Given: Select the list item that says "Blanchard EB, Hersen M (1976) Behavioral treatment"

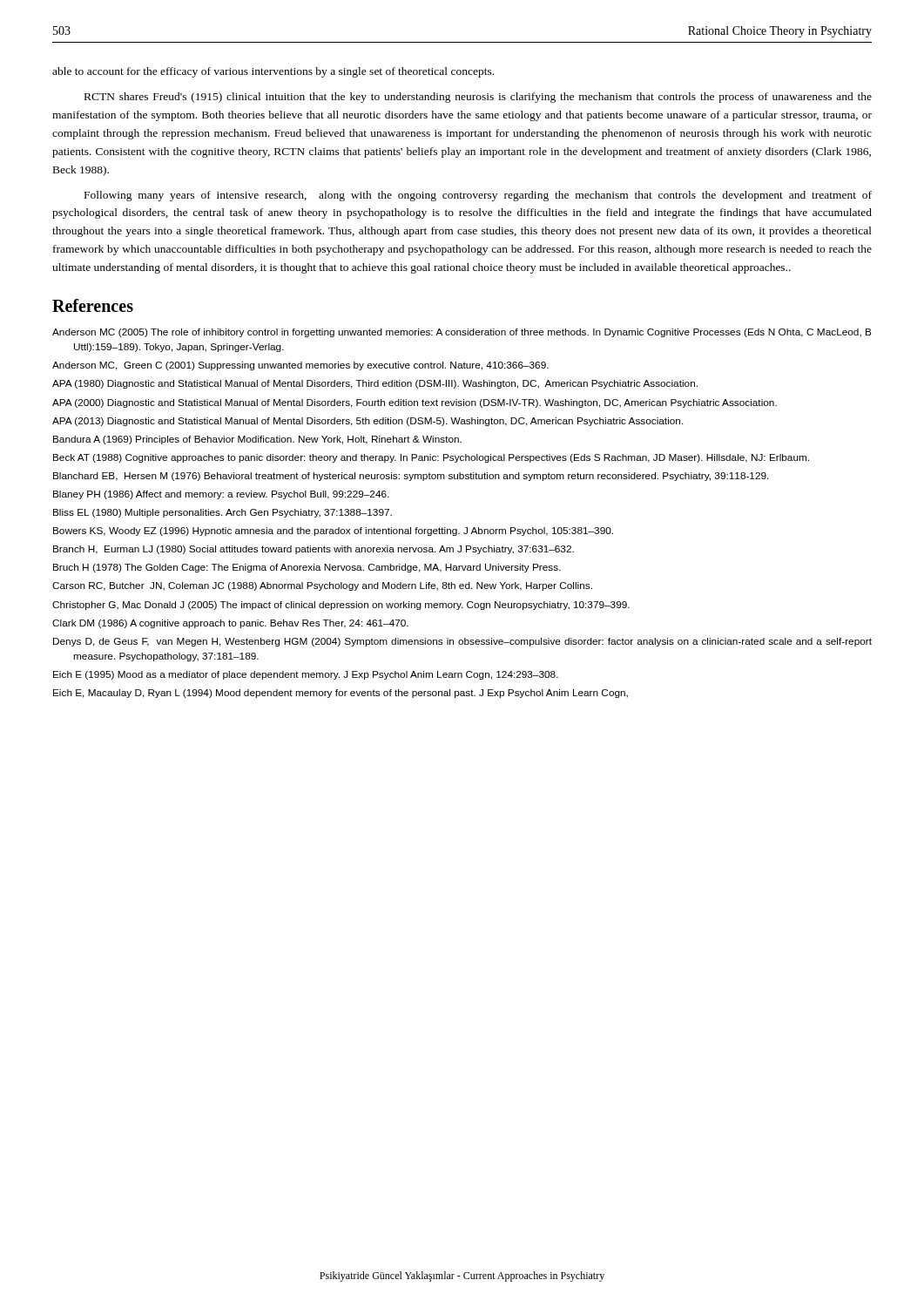Looking at the screenshot, I should click(411, 476).
